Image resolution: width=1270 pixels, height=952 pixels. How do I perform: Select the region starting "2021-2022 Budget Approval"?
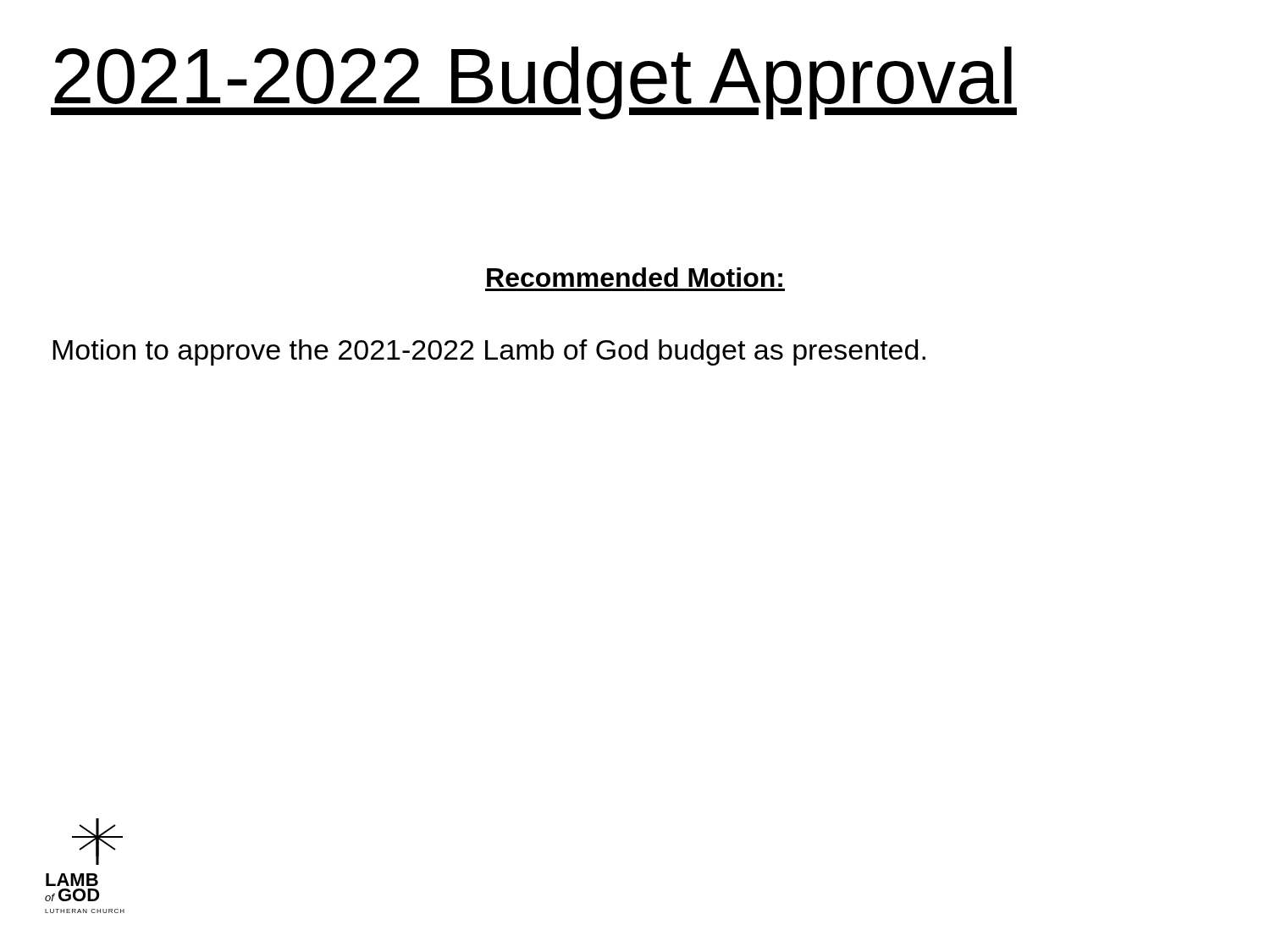tap(635, 77)
